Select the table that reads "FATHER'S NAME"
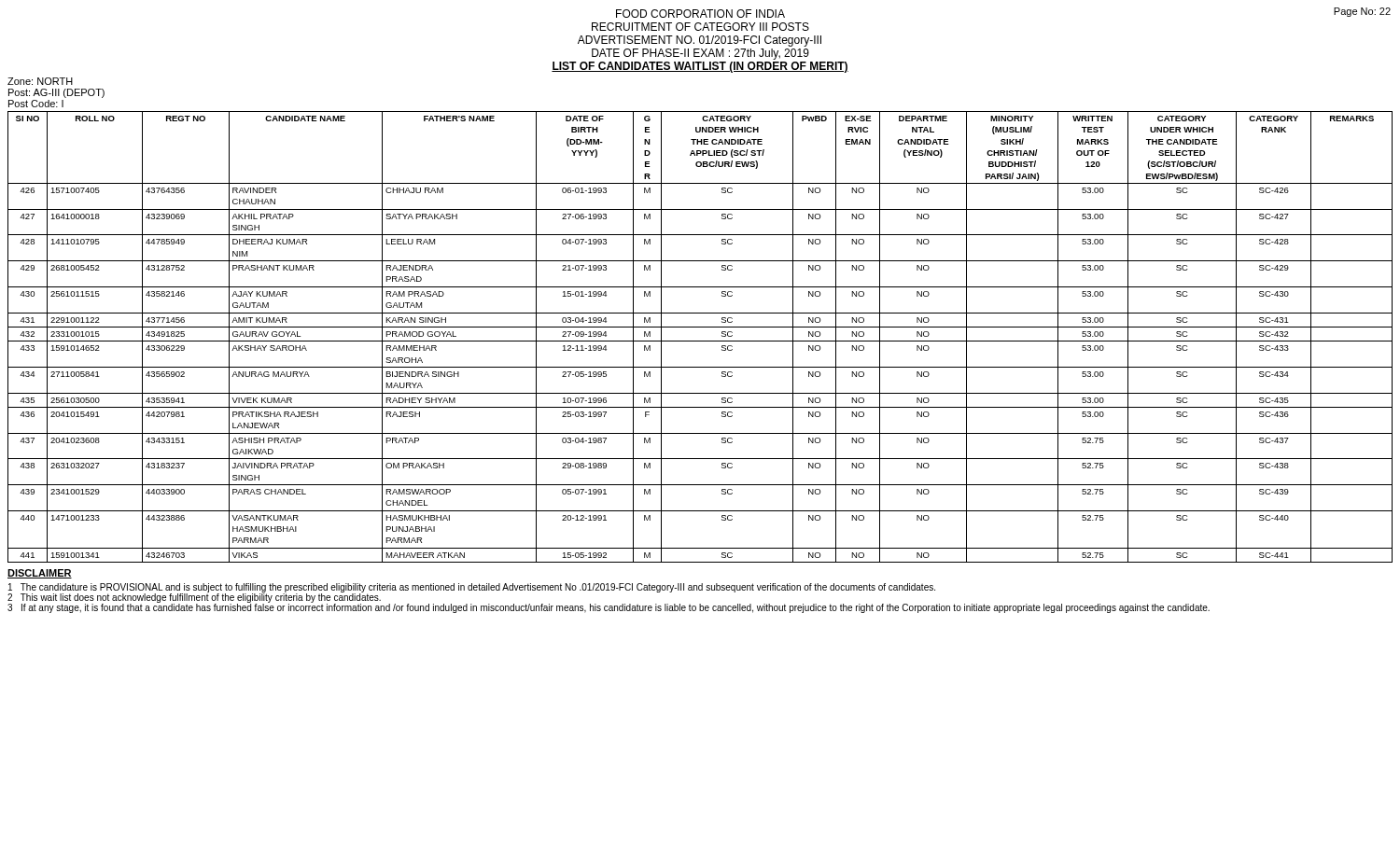The height and width of the screenshot is (850, 1400). pos(700,337)
